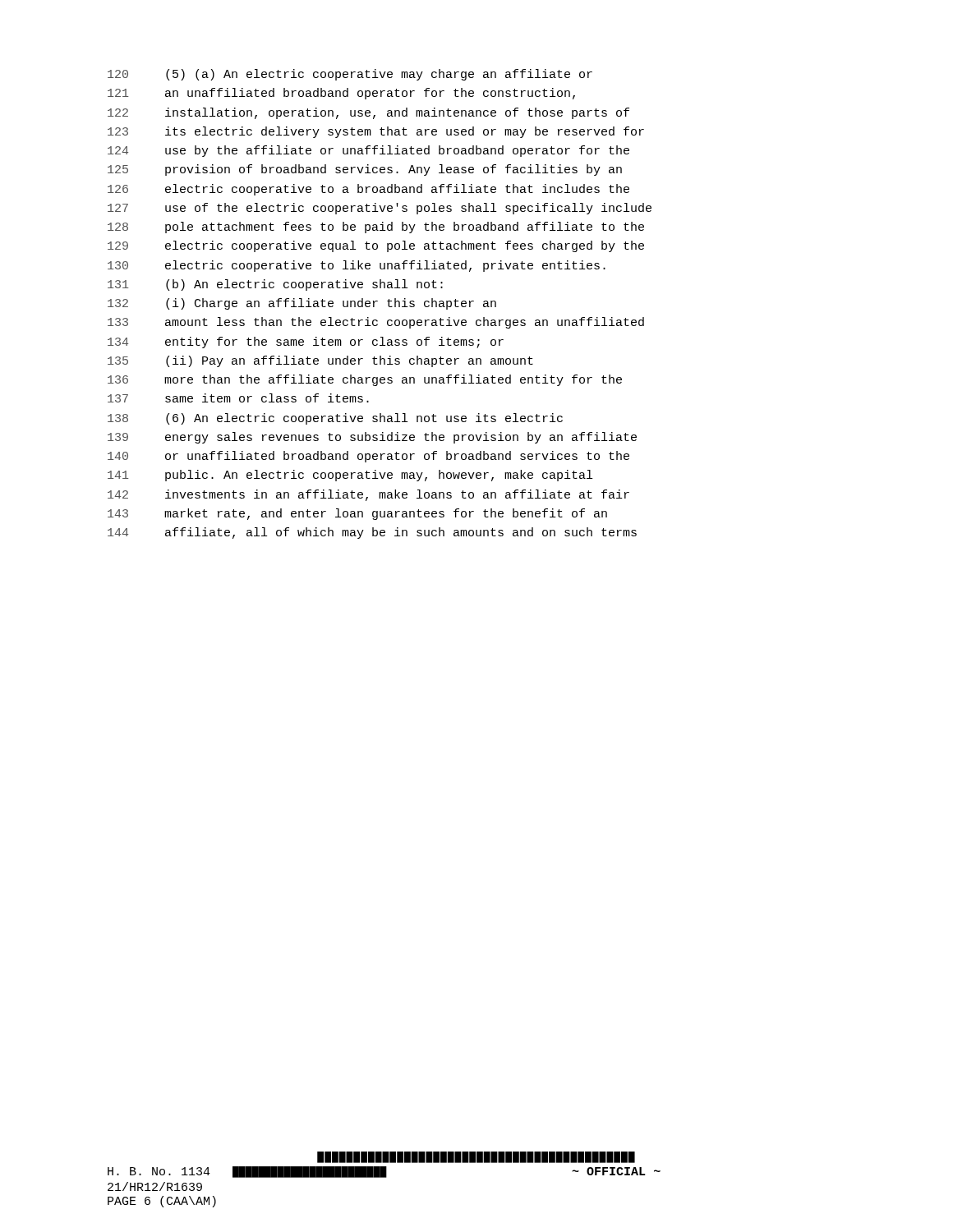Point to the text block starting "124 use by the"

click(x=497, y=152)
